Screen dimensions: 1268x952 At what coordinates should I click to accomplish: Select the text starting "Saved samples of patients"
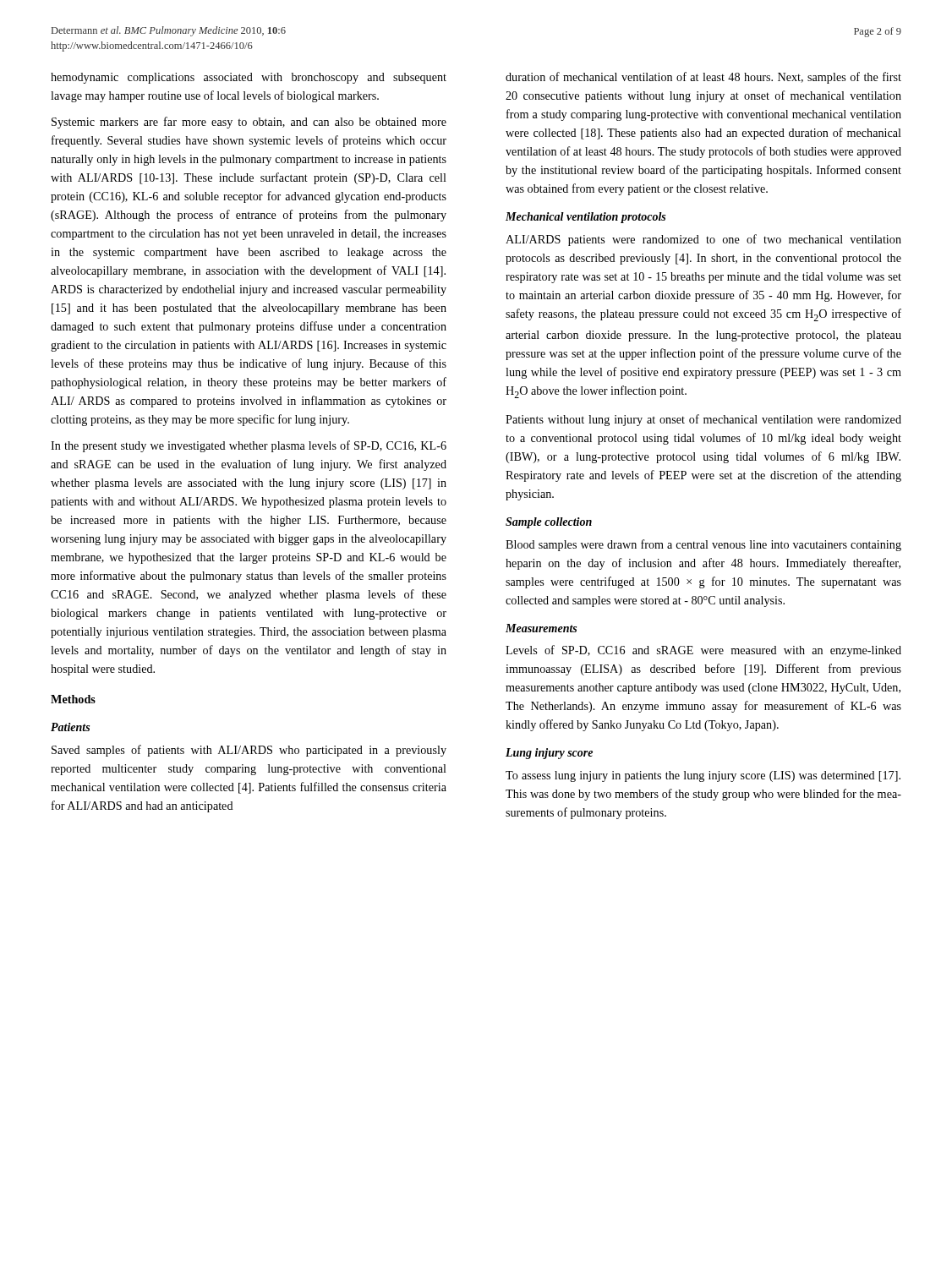point(249,777)
